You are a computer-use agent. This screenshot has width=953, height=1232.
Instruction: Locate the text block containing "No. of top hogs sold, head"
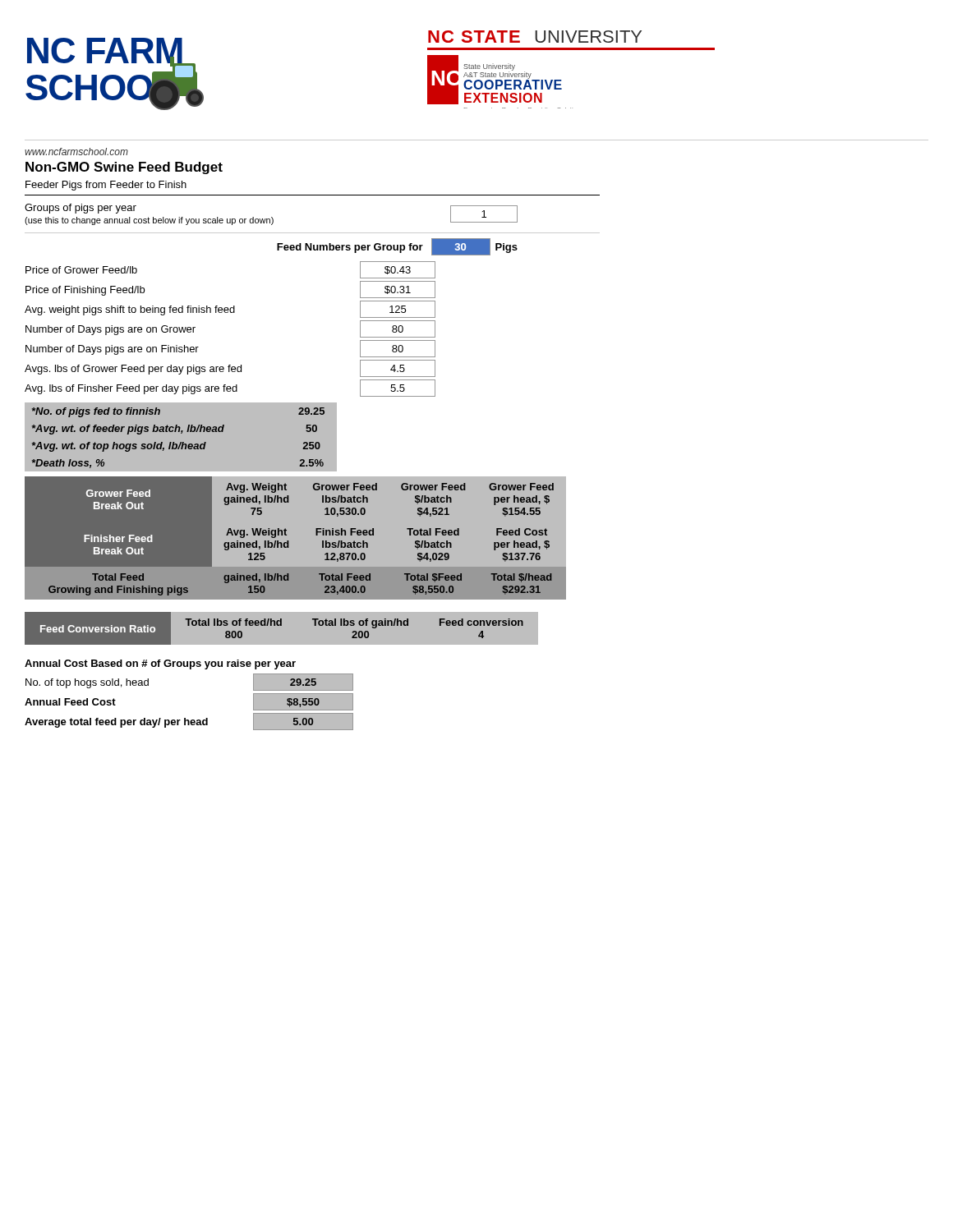tap(87, 682)
